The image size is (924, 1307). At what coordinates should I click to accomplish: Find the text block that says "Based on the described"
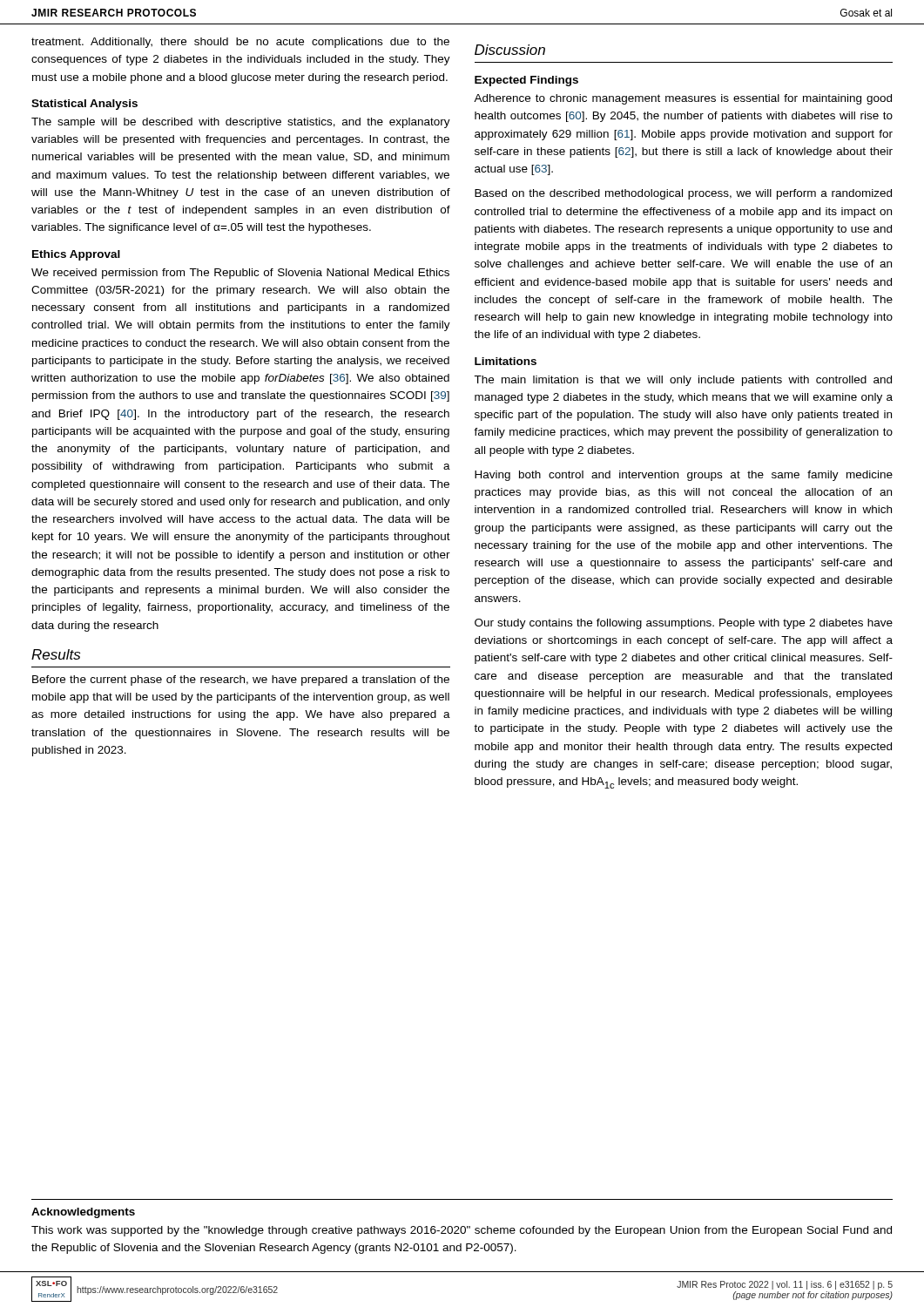(683, 264)
